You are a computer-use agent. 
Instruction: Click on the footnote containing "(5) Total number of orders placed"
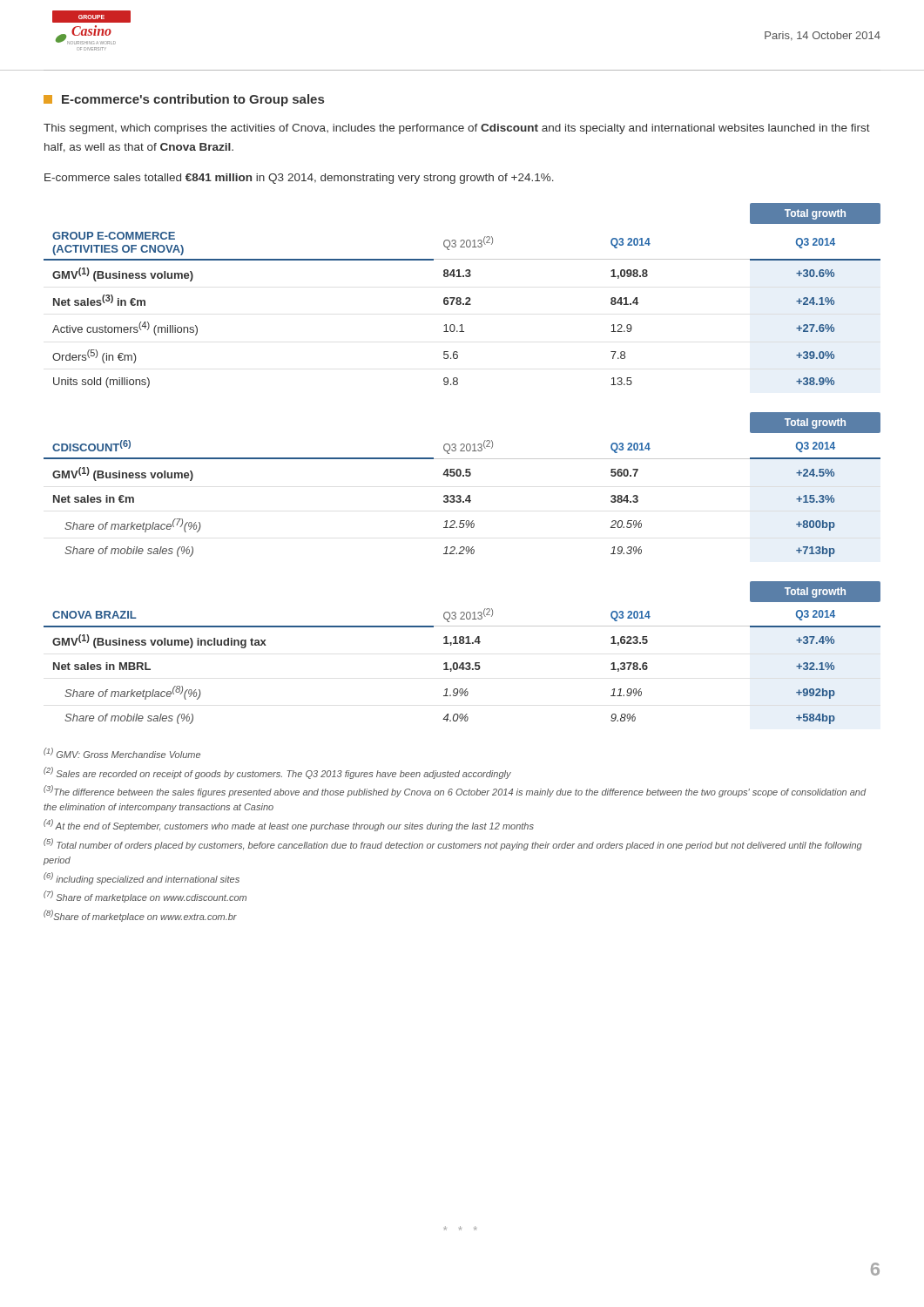453,851
